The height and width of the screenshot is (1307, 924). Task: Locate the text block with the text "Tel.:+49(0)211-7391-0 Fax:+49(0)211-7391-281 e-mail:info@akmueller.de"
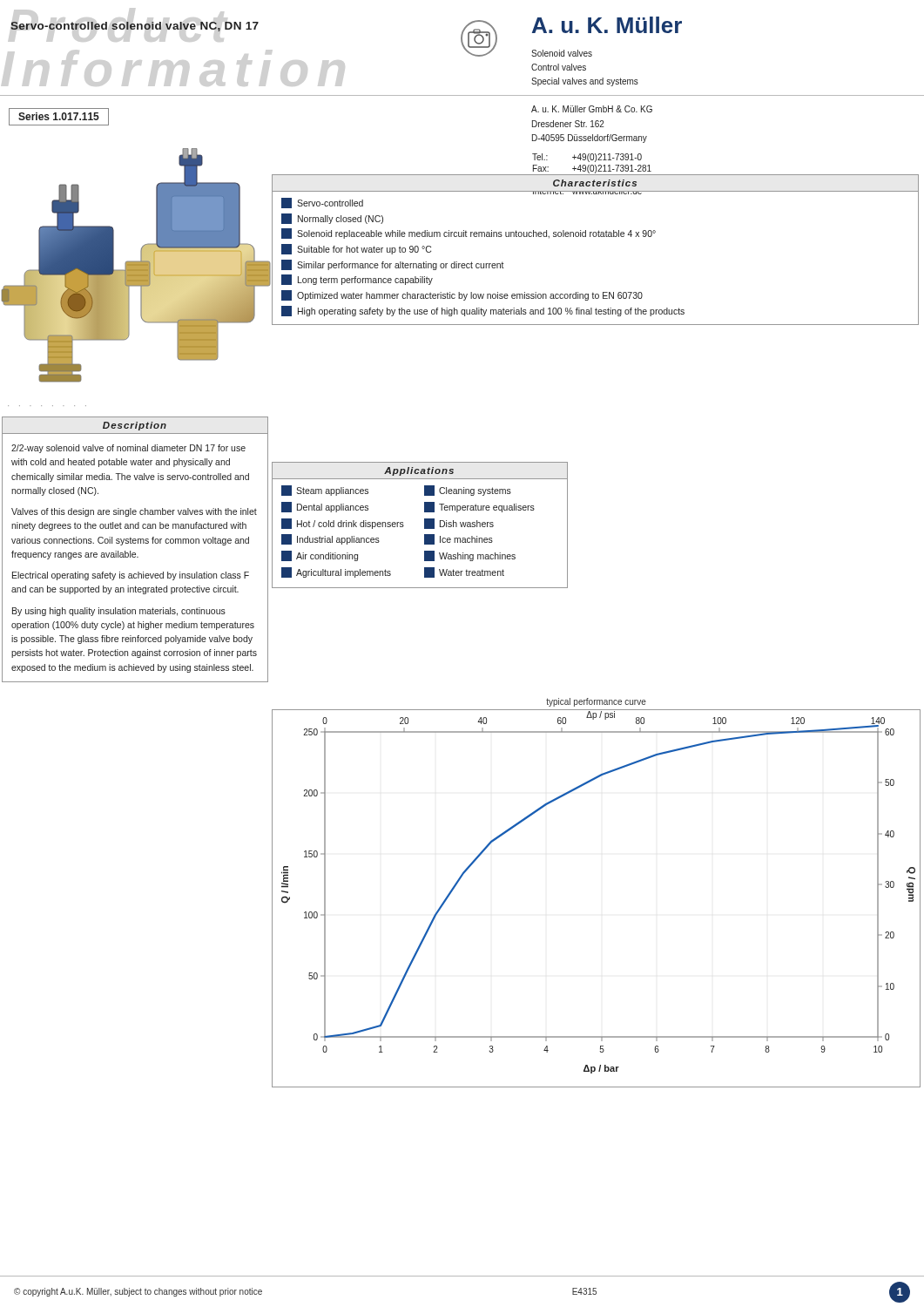(592, 174)
